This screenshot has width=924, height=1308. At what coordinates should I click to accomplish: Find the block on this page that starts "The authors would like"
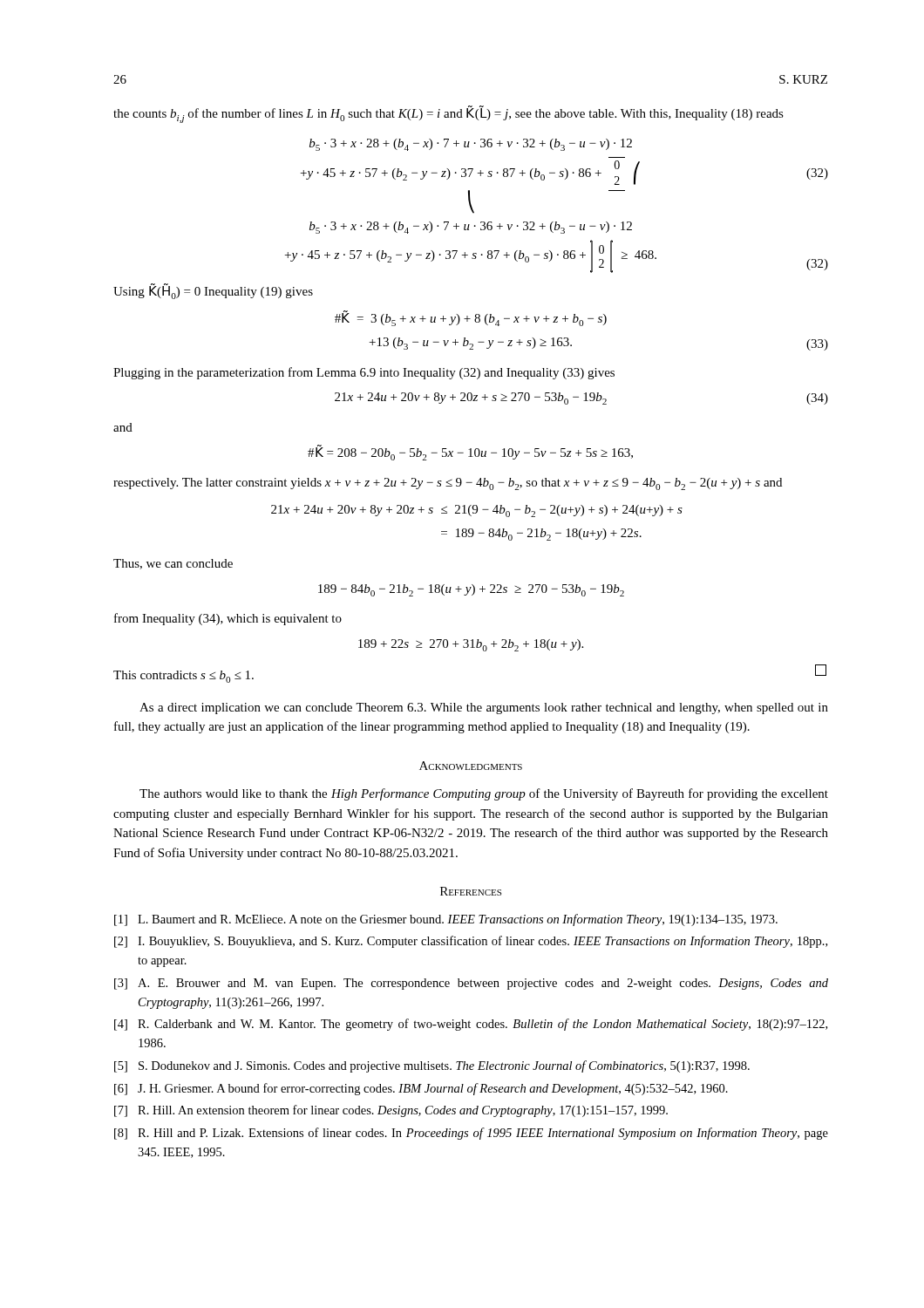click(x=471, y=823)
